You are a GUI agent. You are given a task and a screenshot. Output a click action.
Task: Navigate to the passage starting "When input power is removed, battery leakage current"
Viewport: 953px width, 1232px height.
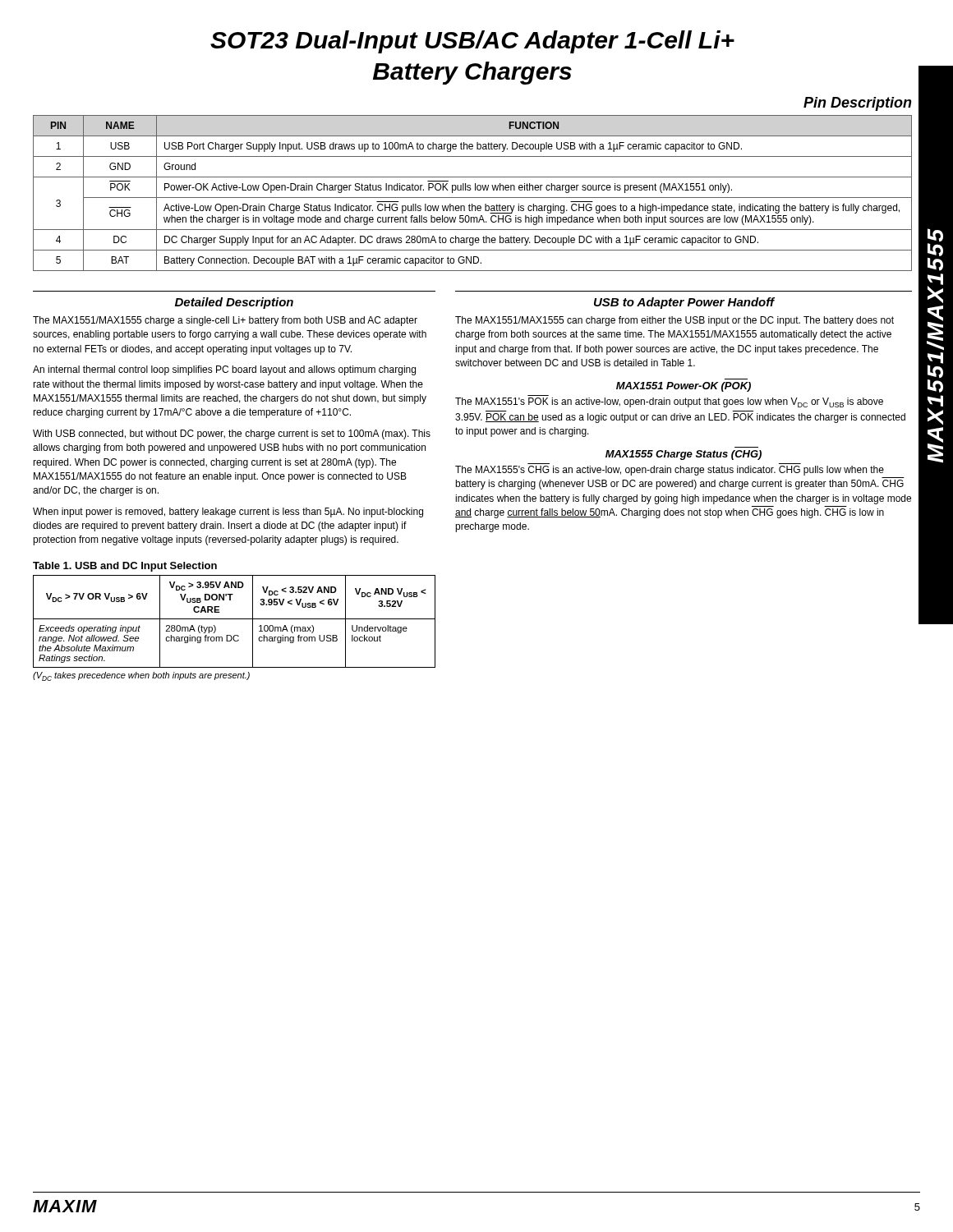[x=228, y=526]
